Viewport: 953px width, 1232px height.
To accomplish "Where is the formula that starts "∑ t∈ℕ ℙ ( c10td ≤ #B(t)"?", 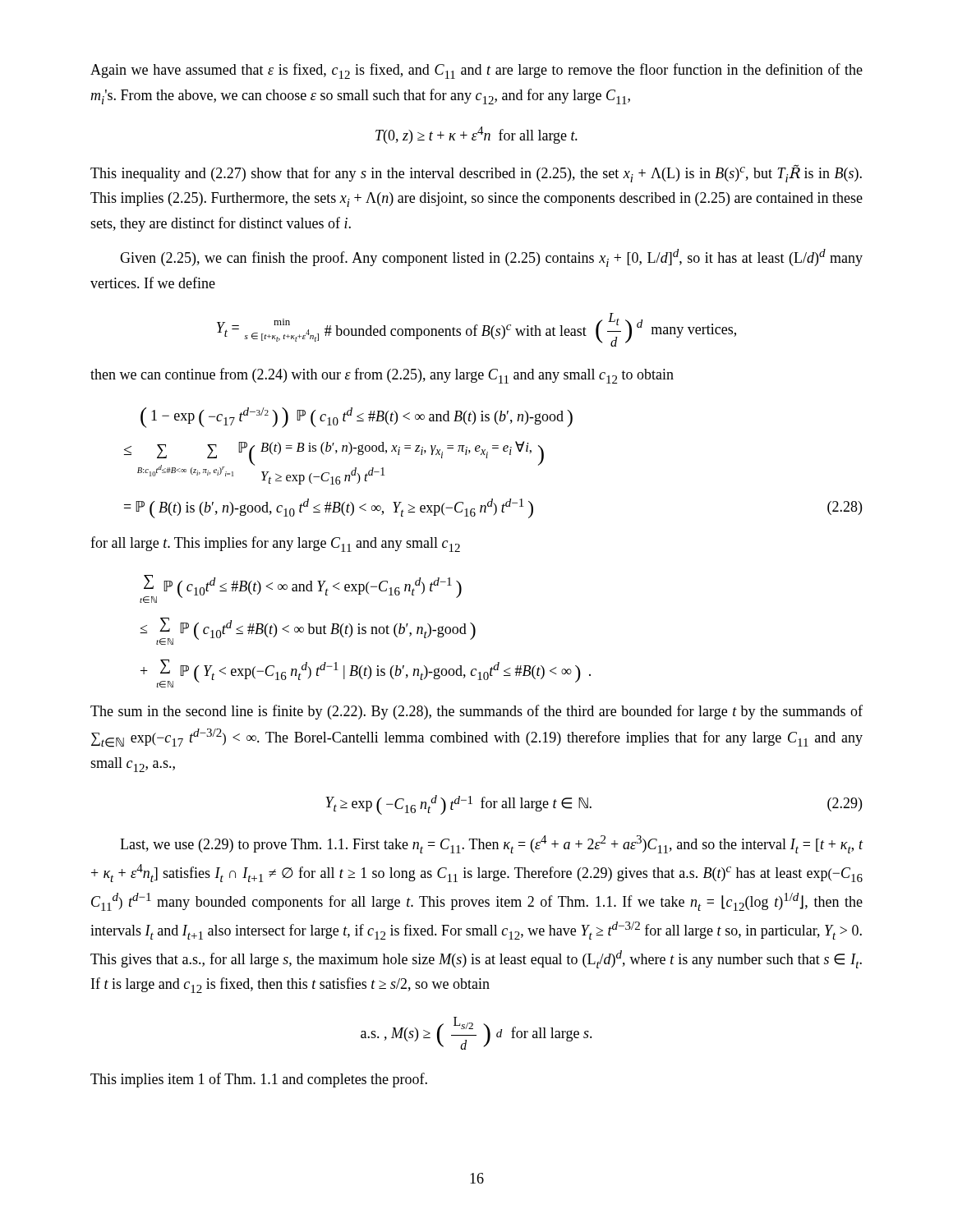I will (301, 589).
